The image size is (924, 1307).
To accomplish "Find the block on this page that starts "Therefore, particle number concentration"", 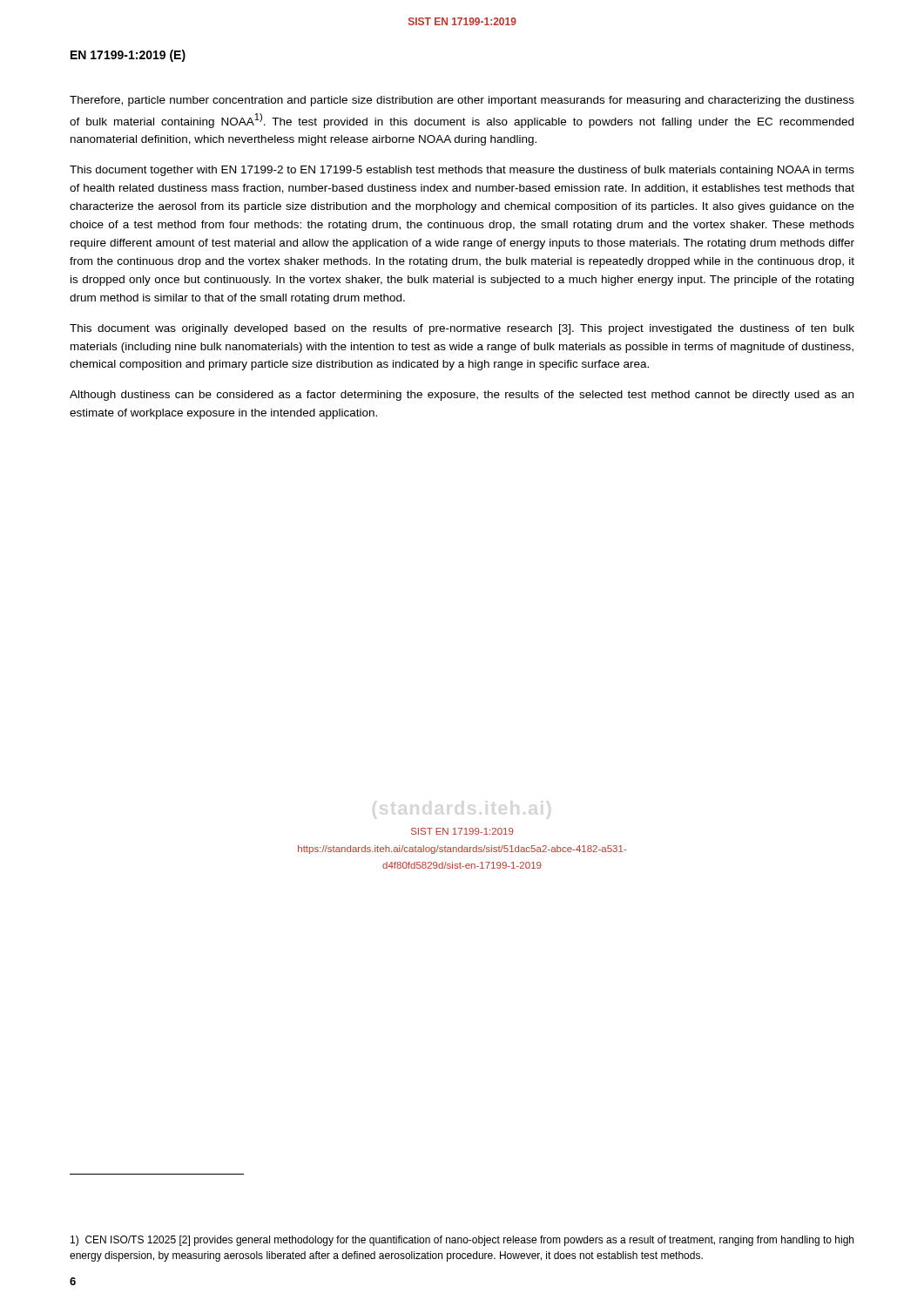I will click(x=462, y=120).
